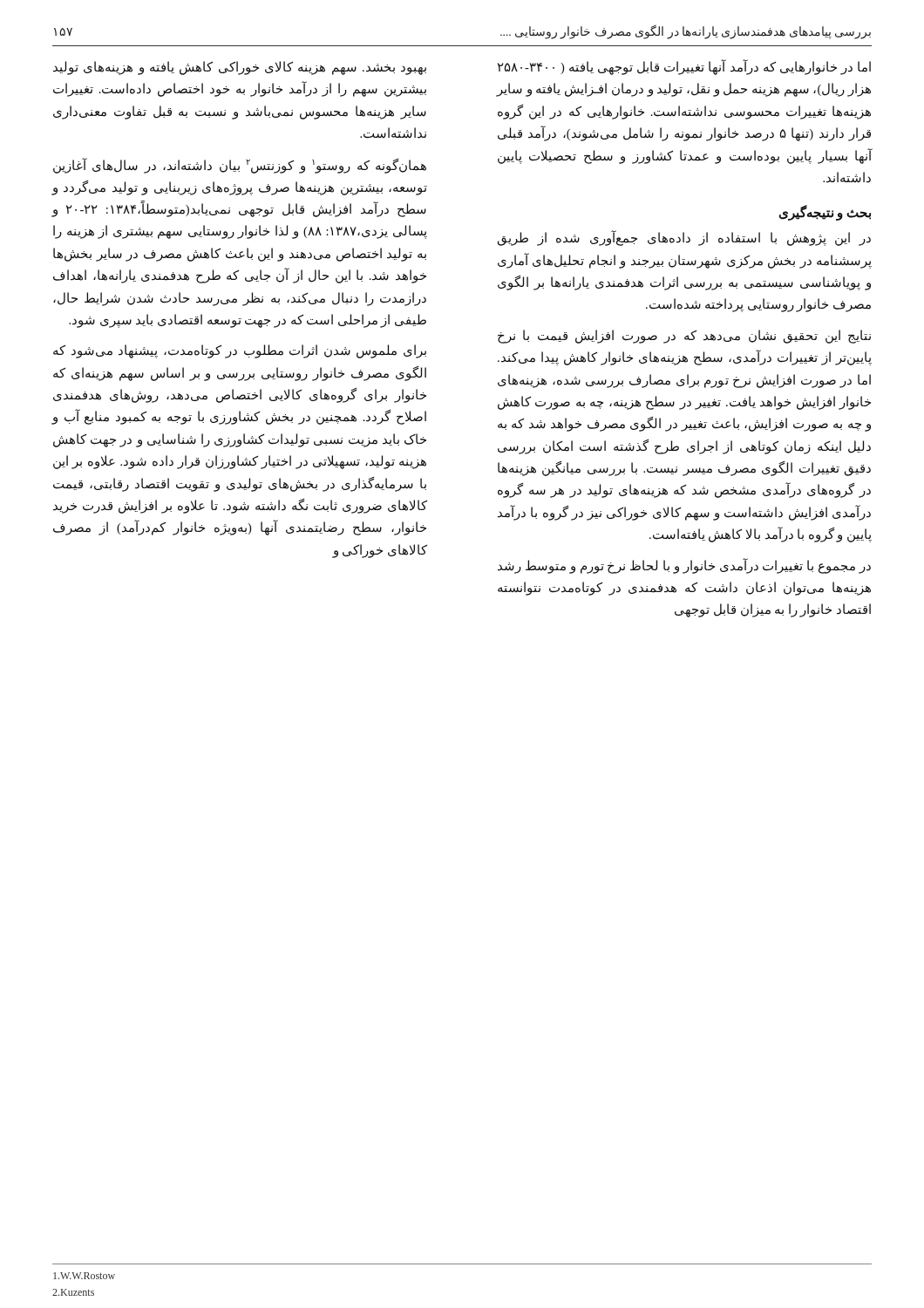Find the footnote containing "W.W.Rostow 2.Kuzents"
Viewport: 924px width, 1308px height.
coord(84,1284)
